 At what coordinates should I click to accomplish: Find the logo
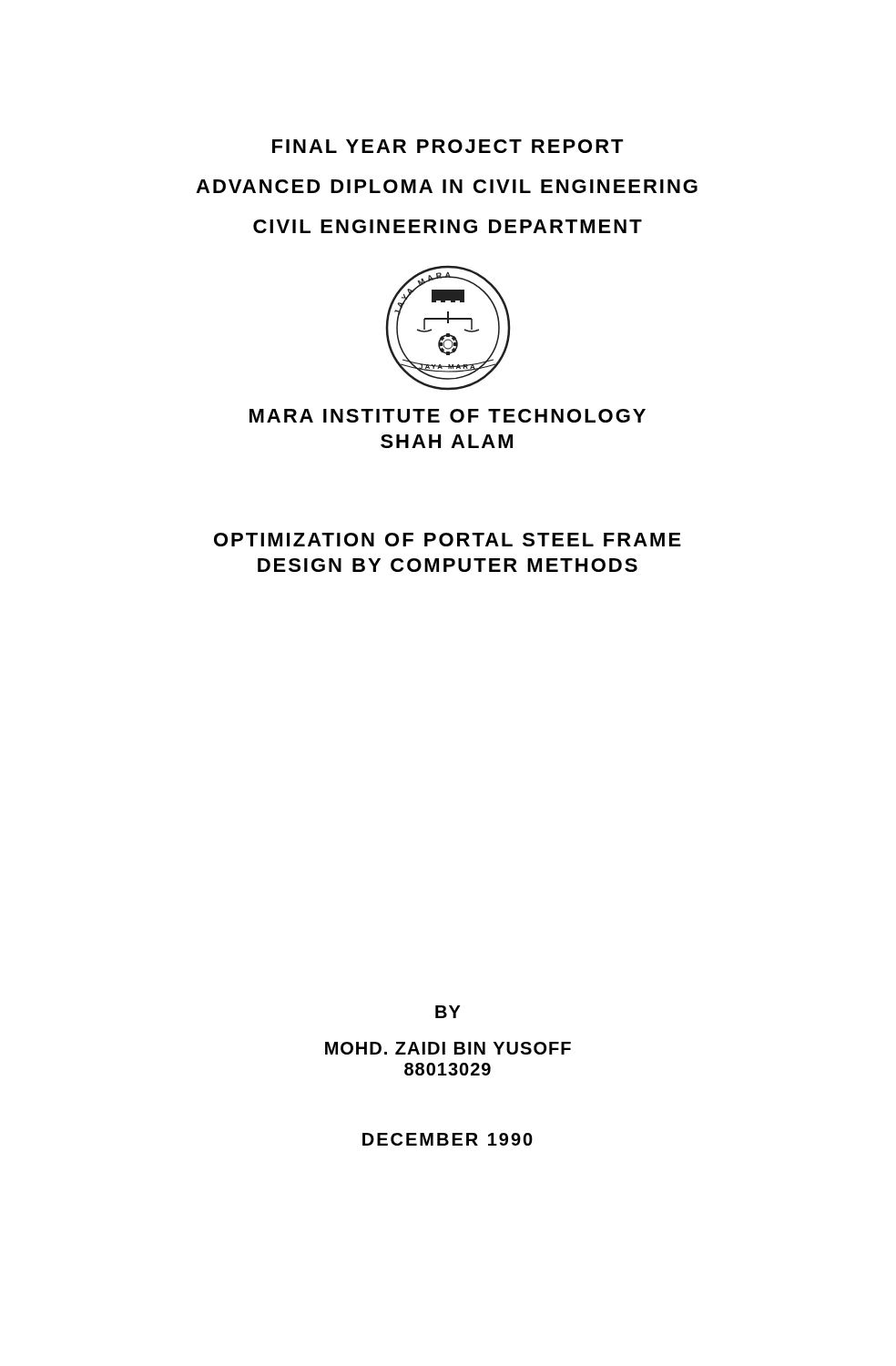(448, 330)
